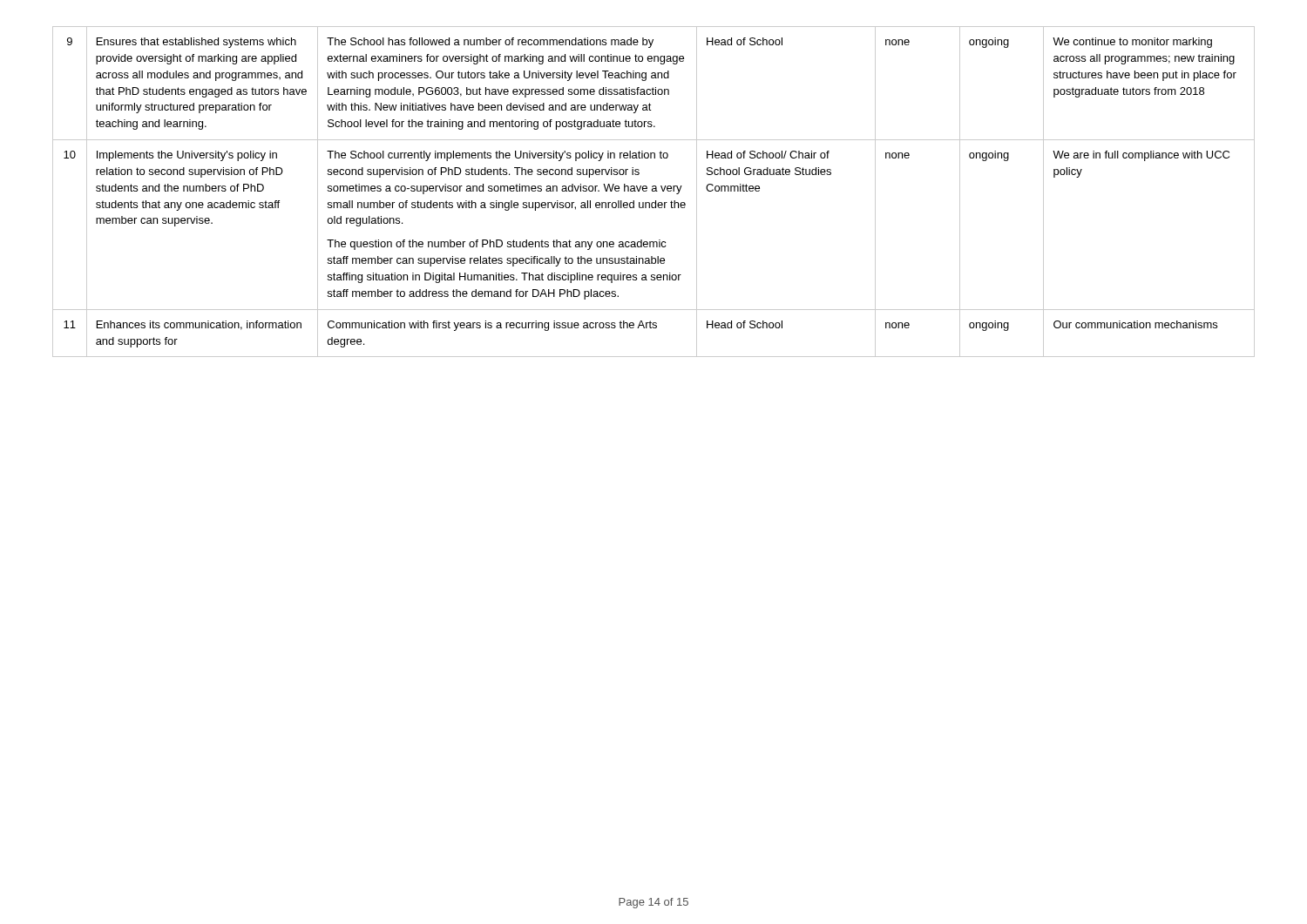Find the table that mentions "The School currently"
Viewport: 1307px width, 924px height.
pos(654,192)
